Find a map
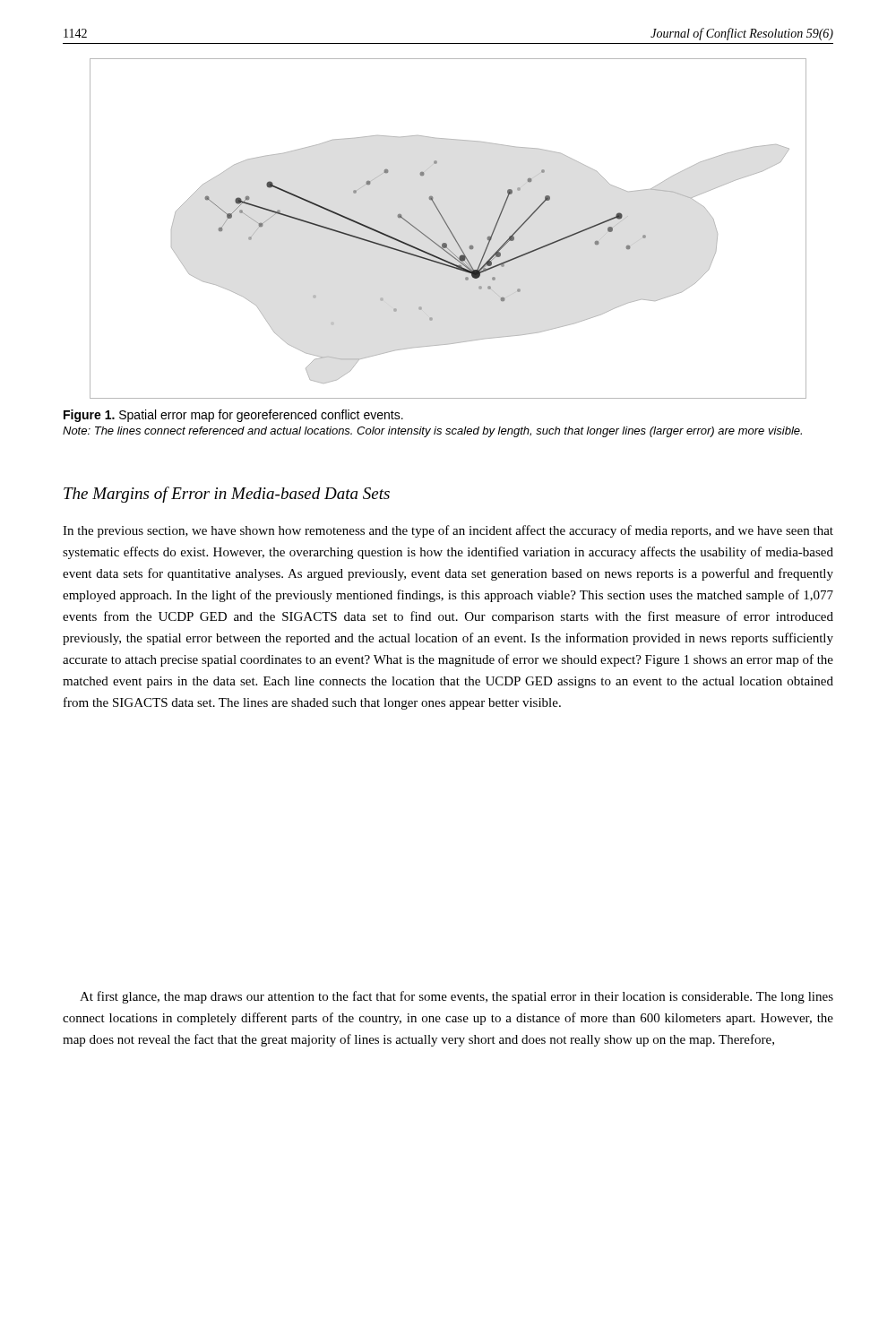Screen dimensions: 1344x896 448,228
